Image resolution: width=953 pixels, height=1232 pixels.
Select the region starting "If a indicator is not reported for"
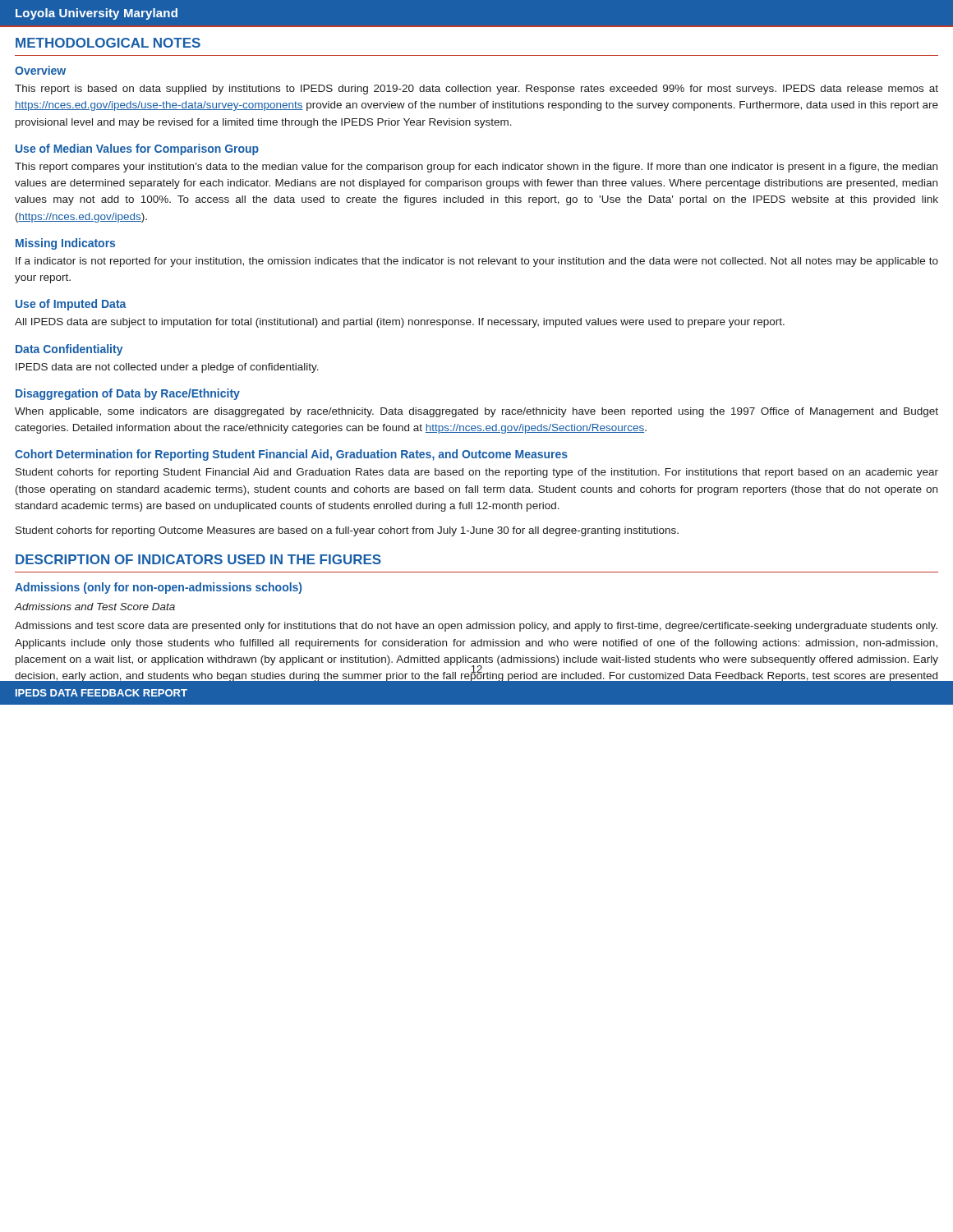tap(476, 269)
